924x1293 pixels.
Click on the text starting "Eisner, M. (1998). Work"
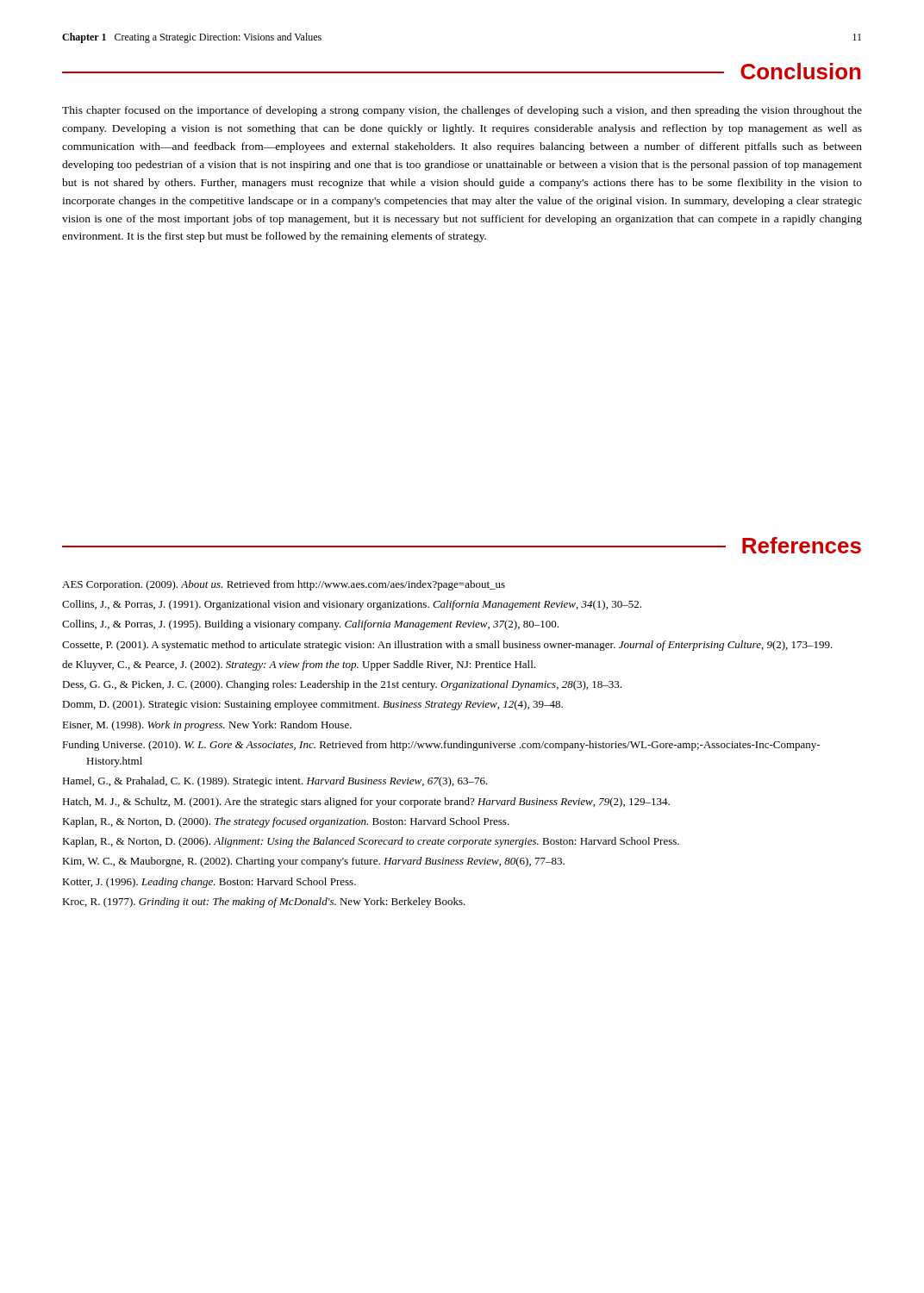pos(207,724)
